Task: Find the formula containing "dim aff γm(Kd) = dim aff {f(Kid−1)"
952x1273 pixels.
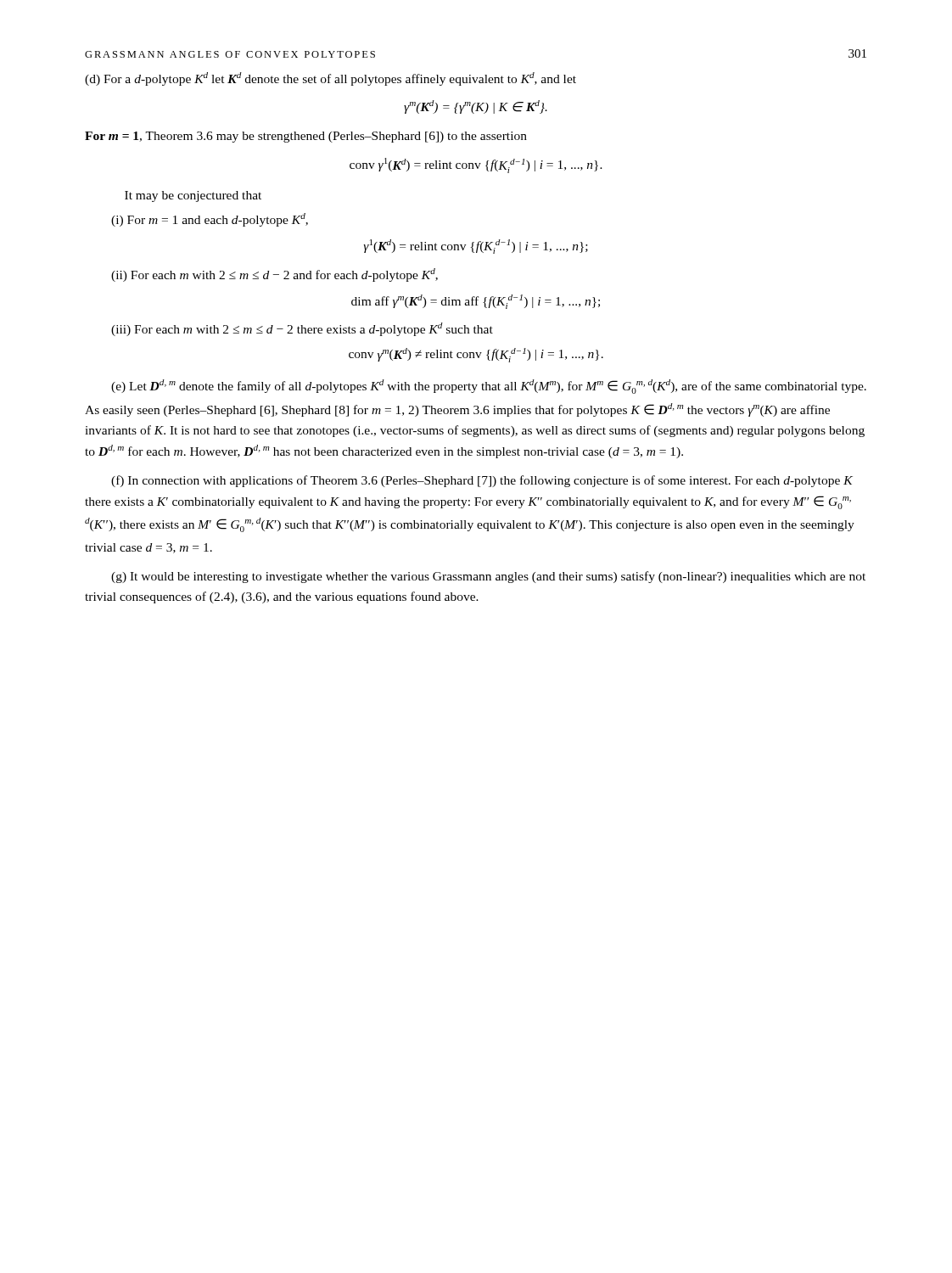Action: (476, 301)
